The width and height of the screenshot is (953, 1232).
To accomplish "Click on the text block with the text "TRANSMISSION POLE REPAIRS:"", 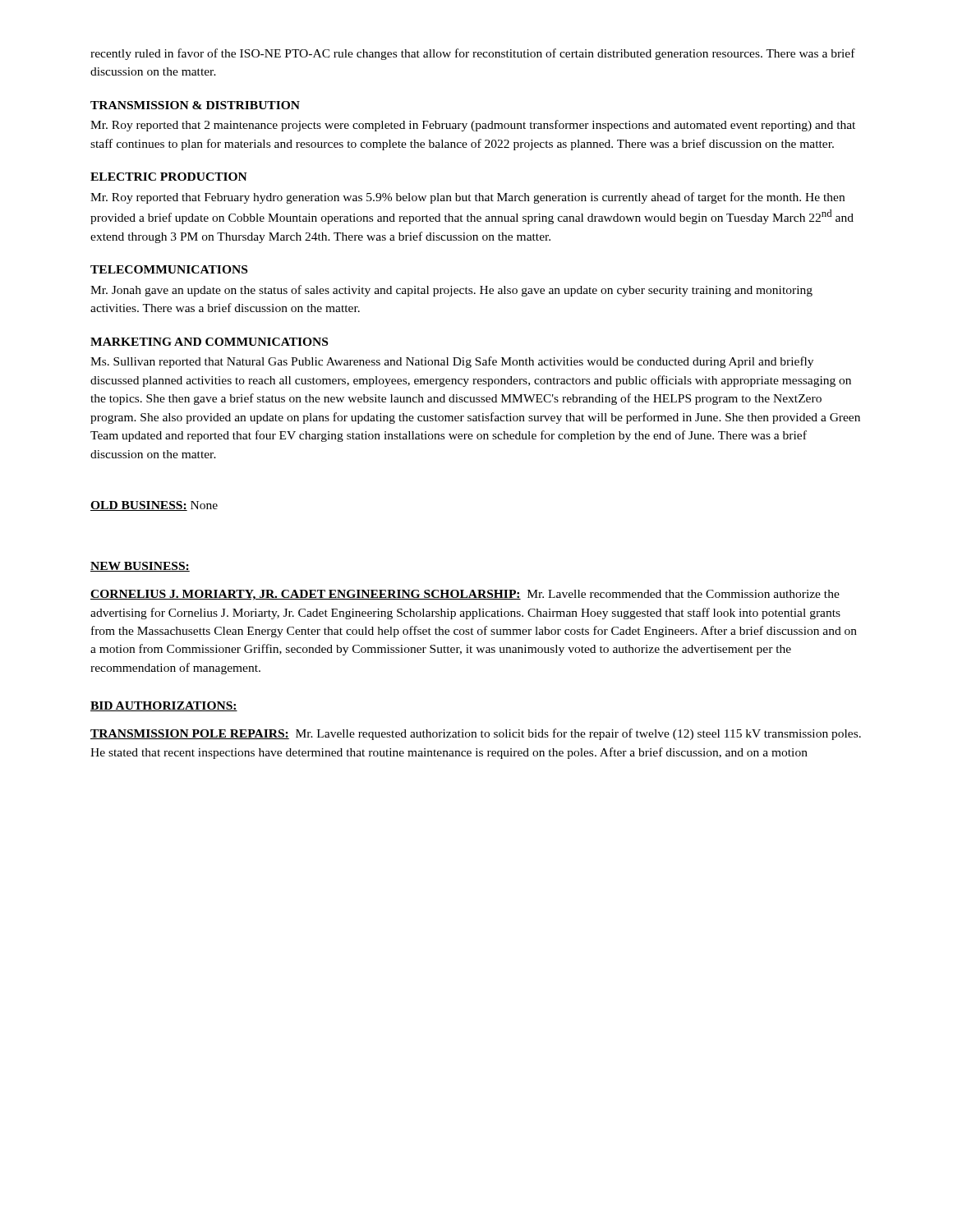I will [x=476, y=743].
